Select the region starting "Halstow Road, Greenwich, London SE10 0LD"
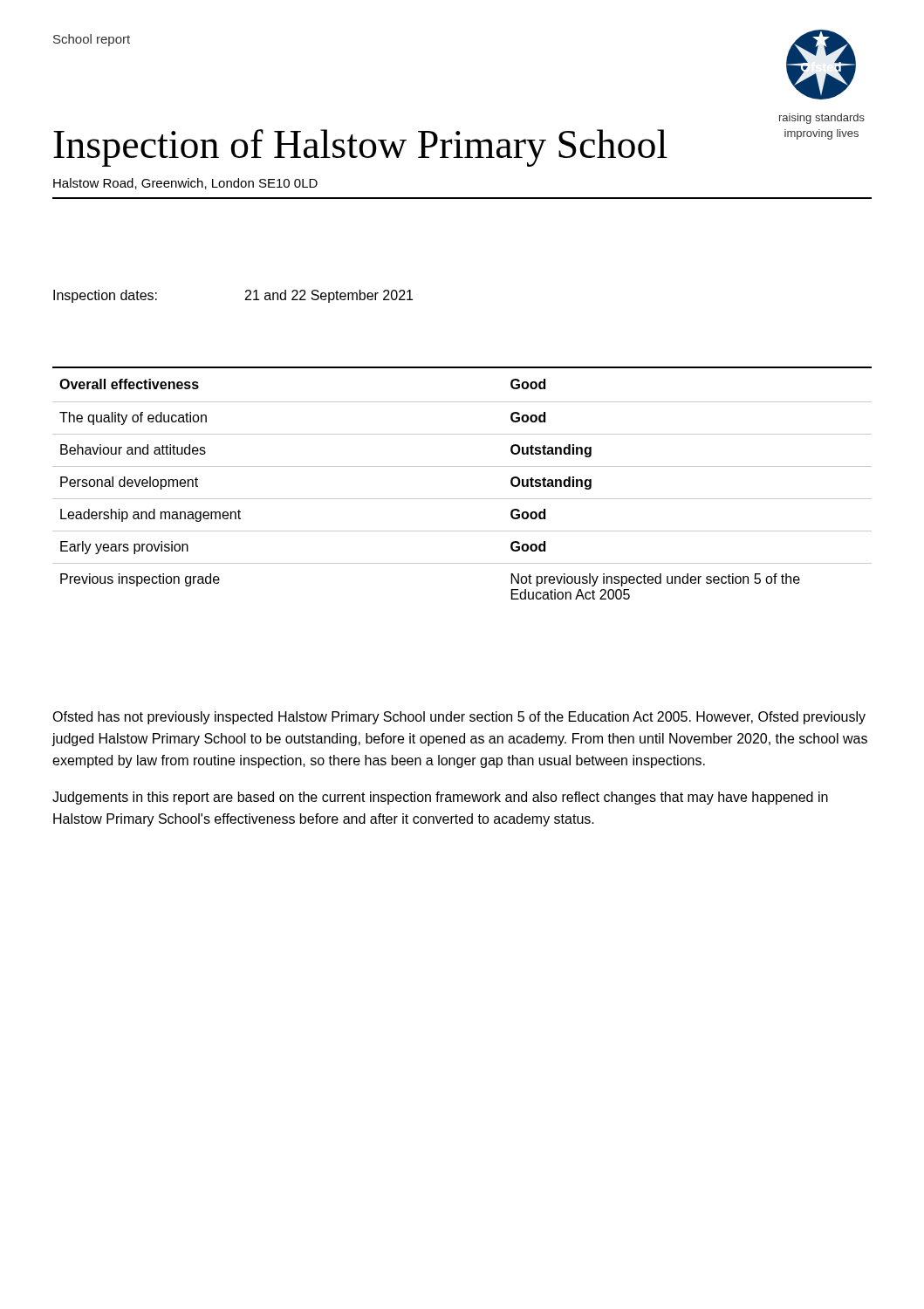 tap(185, 183)
